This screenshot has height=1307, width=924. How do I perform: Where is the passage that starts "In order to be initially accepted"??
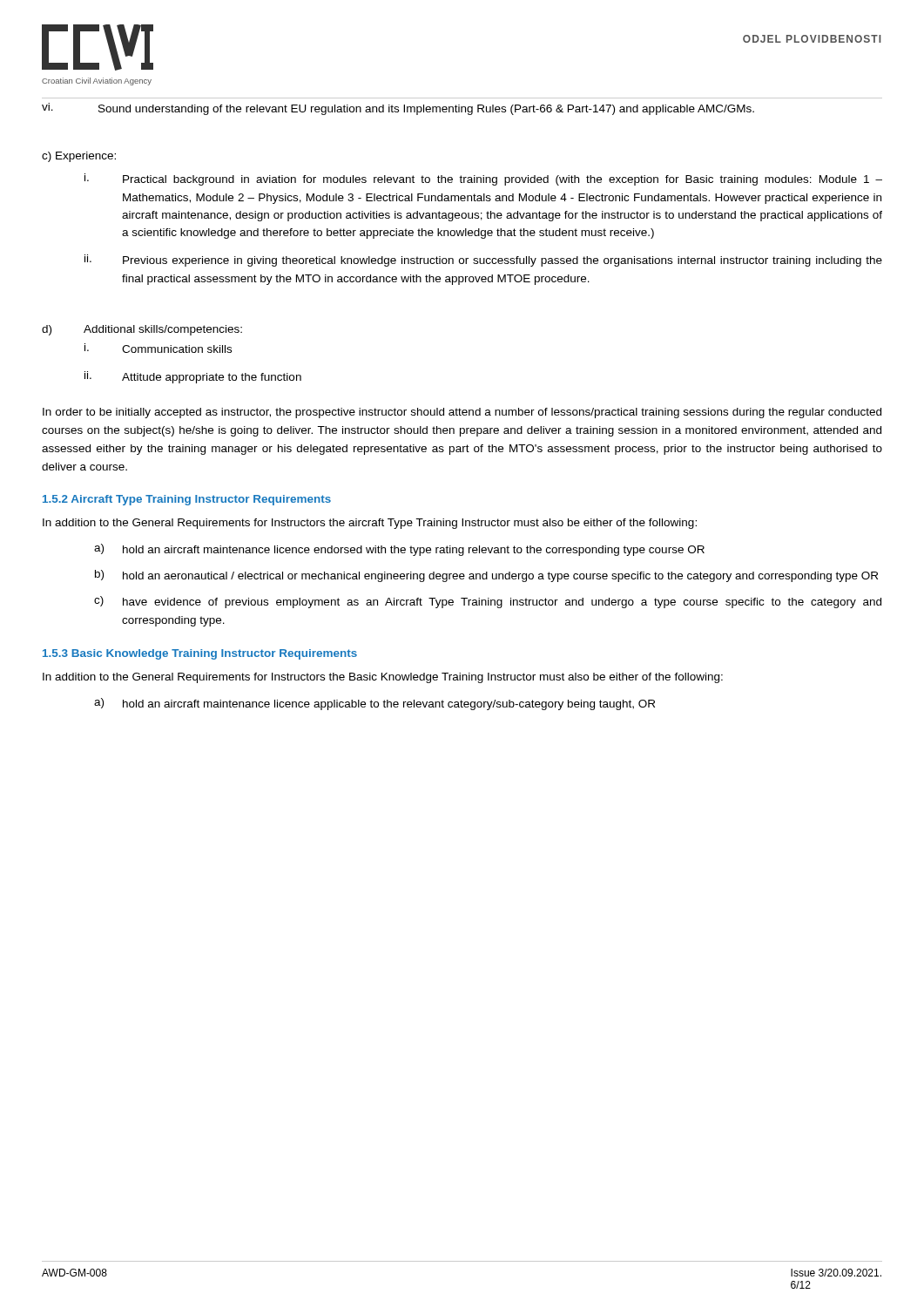(x=462, y=439)
